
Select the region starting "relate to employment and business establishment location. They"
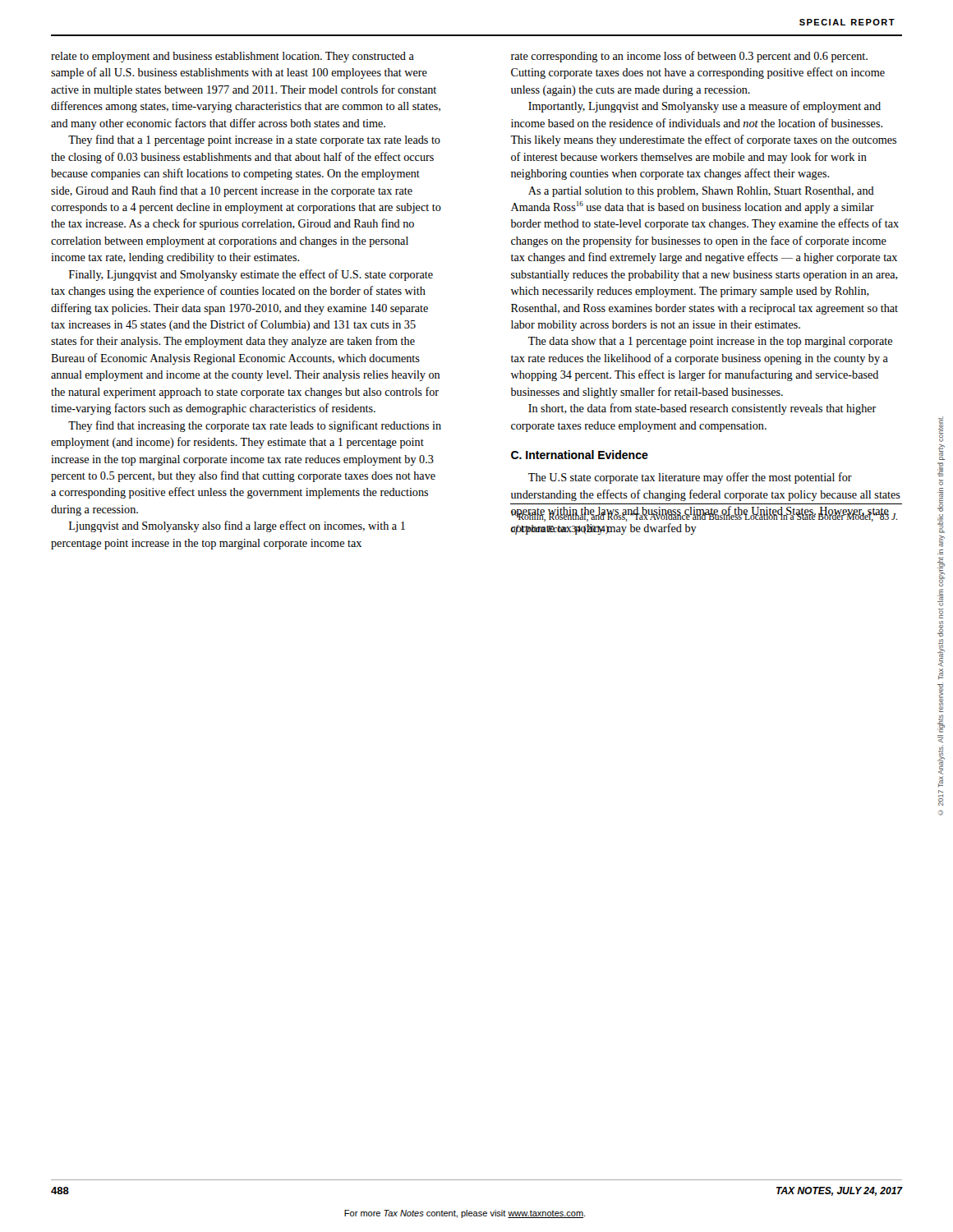click(x=247, y=299)
